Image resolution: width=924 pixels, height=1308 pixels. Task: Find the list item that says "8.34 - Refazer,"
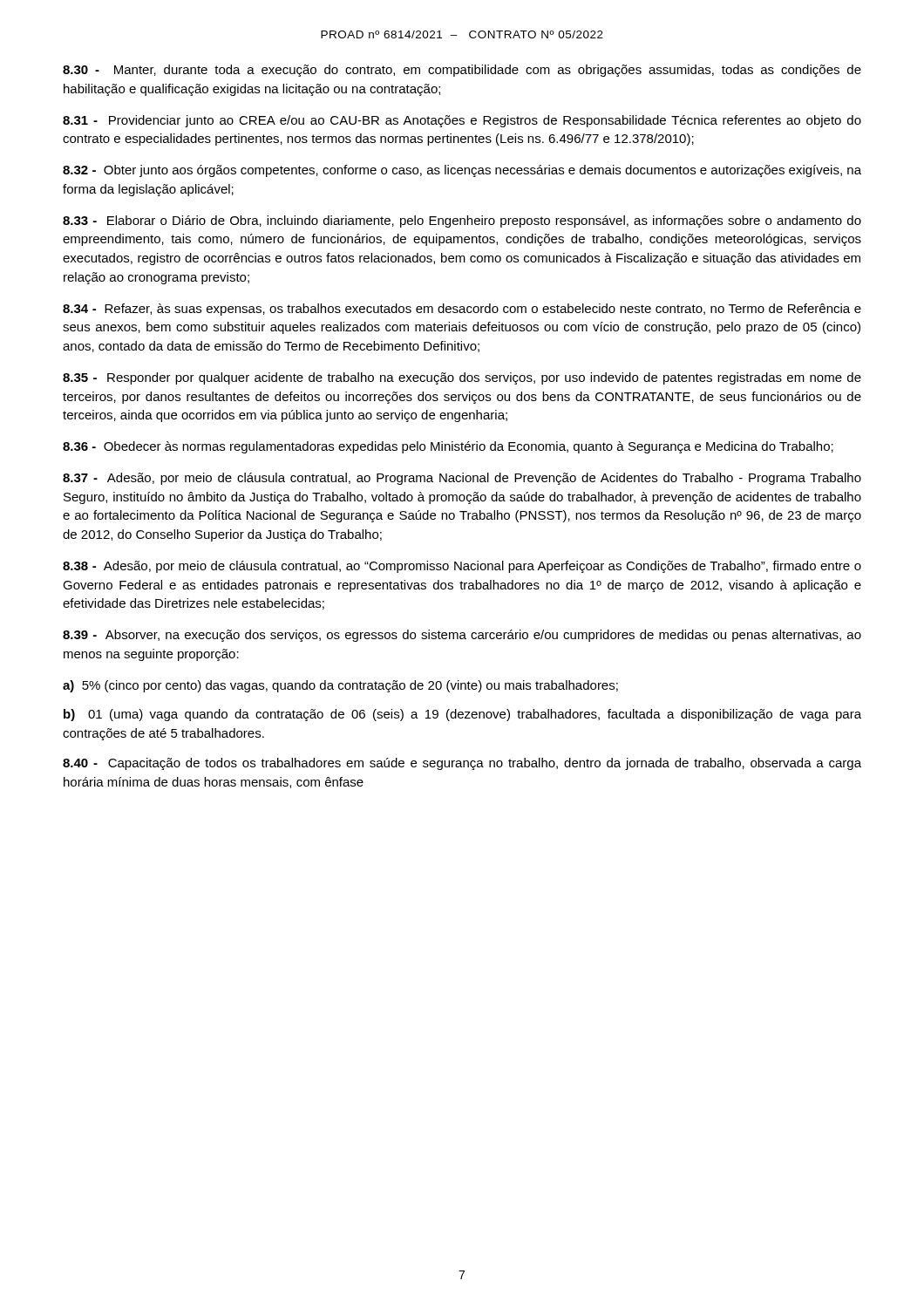(x=462, y=327)
